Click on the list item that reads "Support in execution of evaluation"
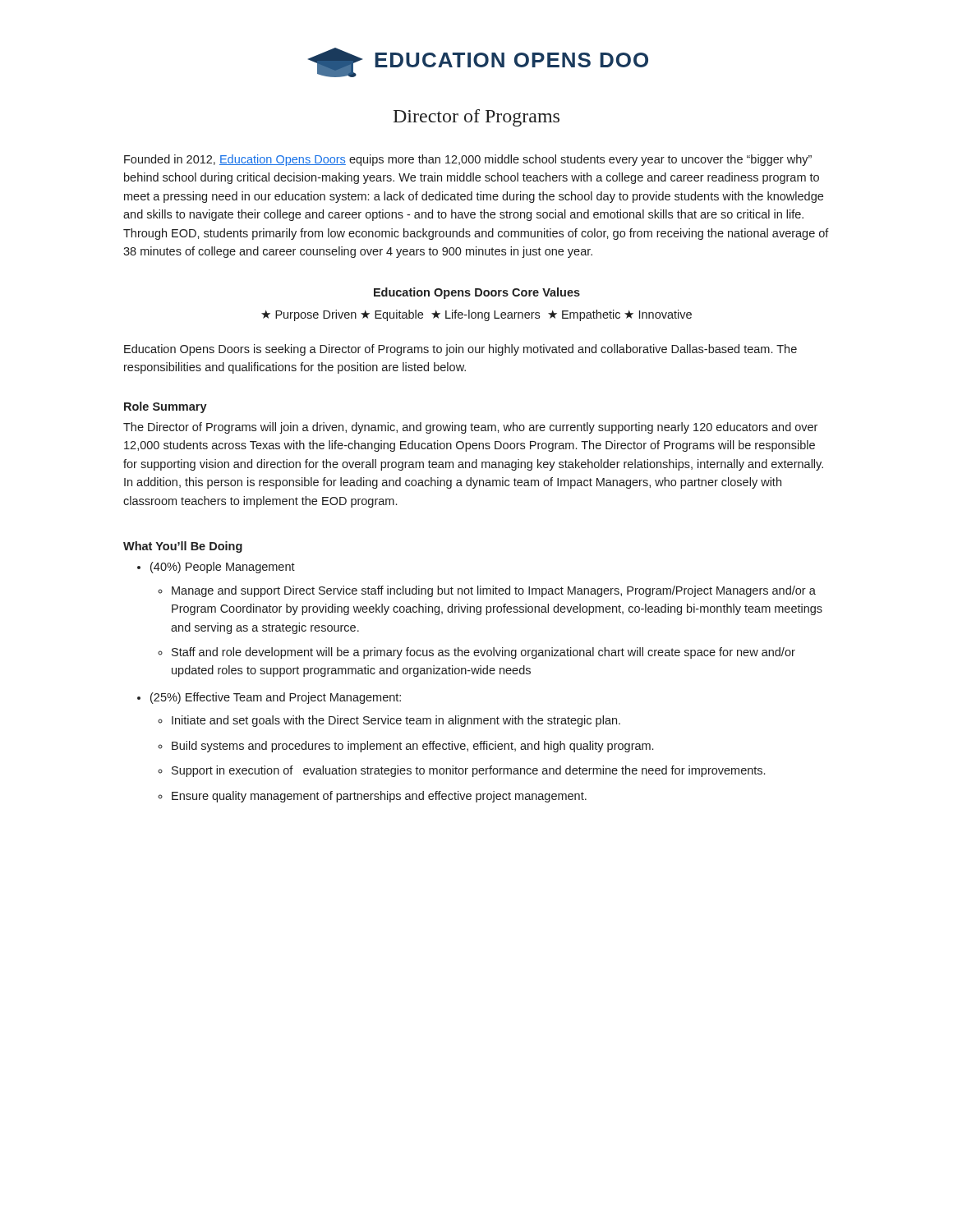953x1232 pixels. coord(469,771)
